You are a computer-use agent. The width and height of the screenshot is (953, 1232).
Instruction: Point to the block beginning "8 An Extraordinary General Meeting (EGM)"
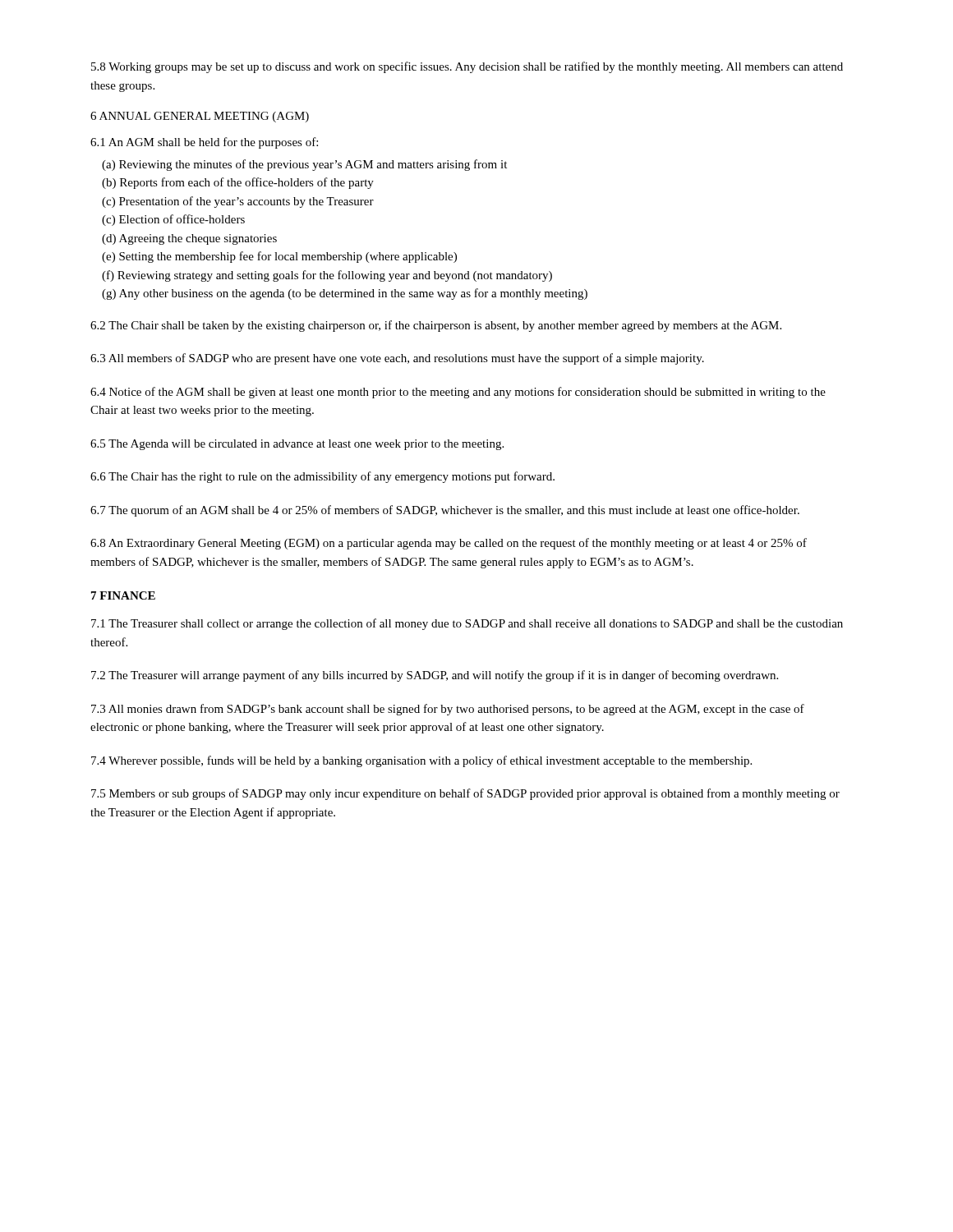[x=448, y=552]
